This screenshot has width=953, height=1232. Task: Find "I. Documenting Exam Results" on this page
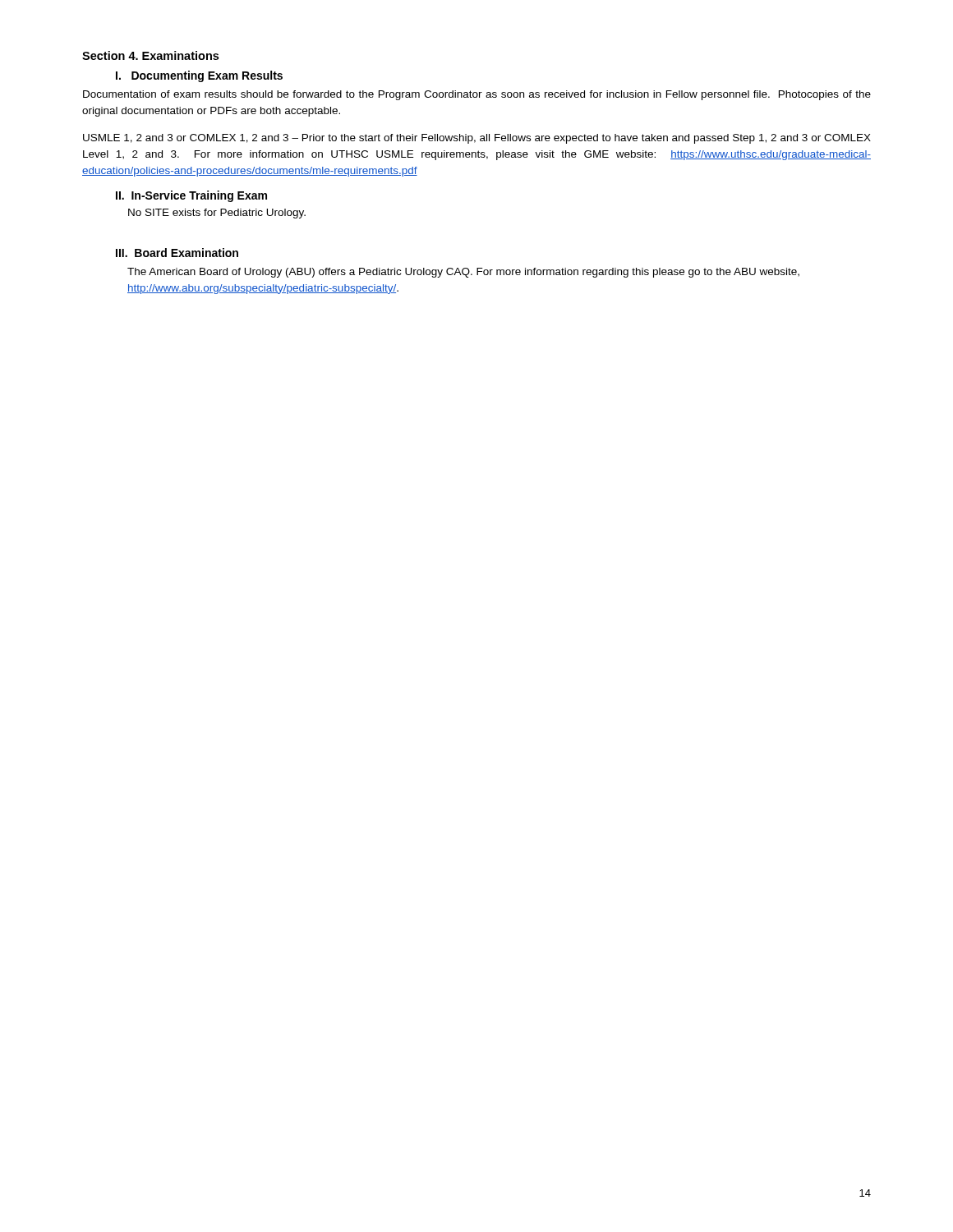click(x=199, y=76)
